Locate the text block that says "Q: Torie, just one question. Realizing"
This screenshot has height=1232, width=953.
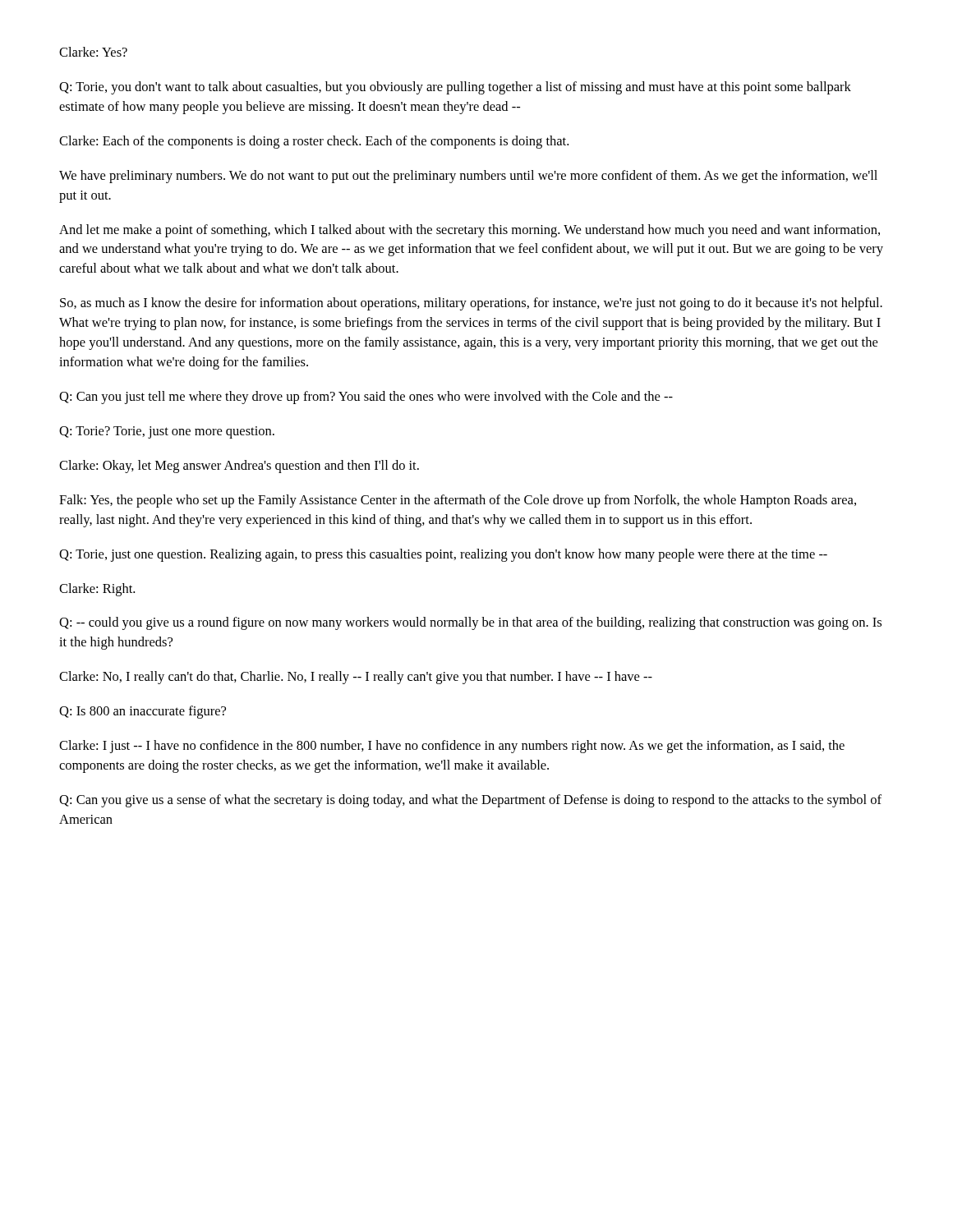443,554
